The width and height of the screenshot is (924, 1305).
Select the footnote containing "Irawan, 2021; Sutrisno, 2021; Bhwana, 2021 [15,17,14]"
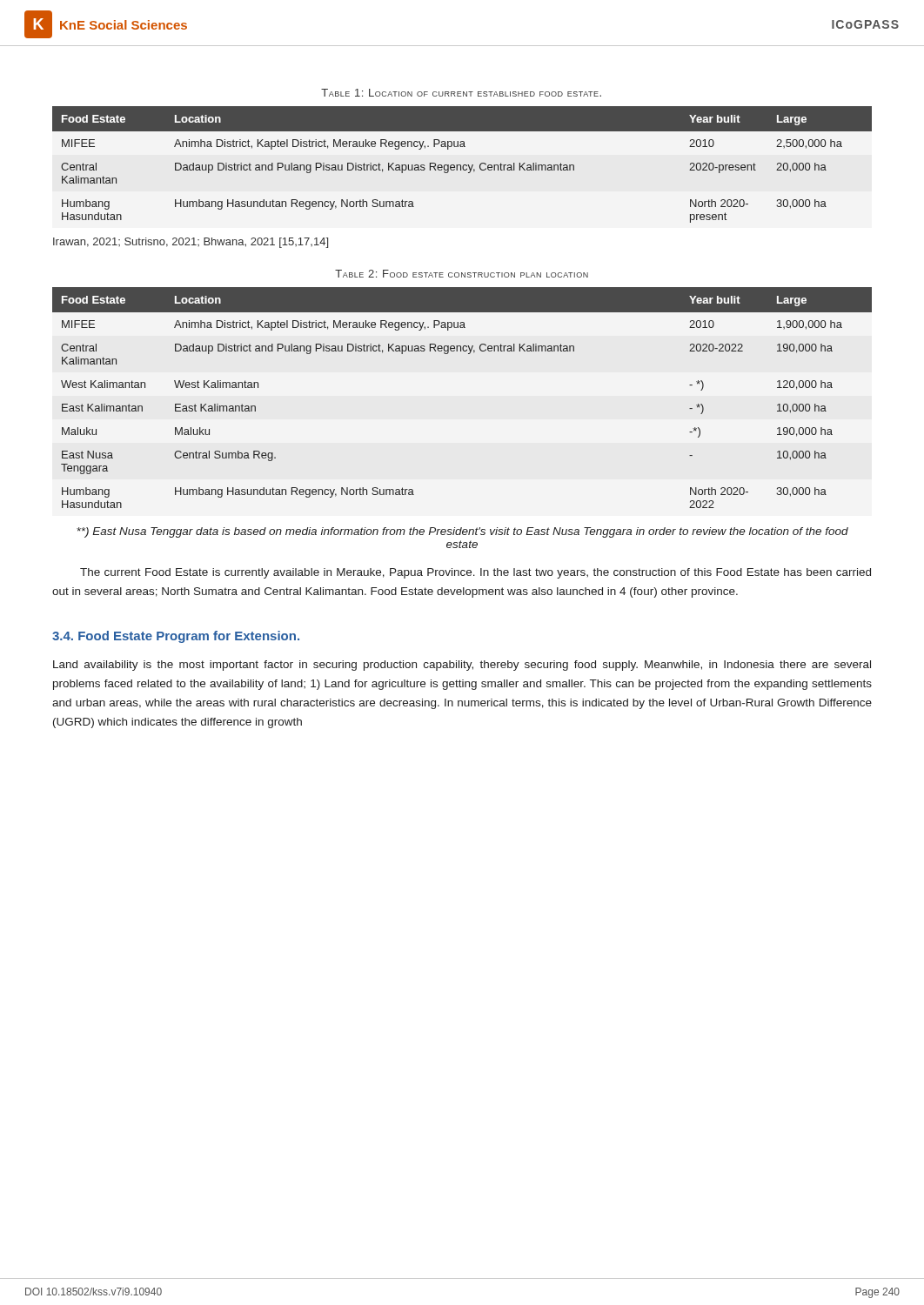(191, 241)
